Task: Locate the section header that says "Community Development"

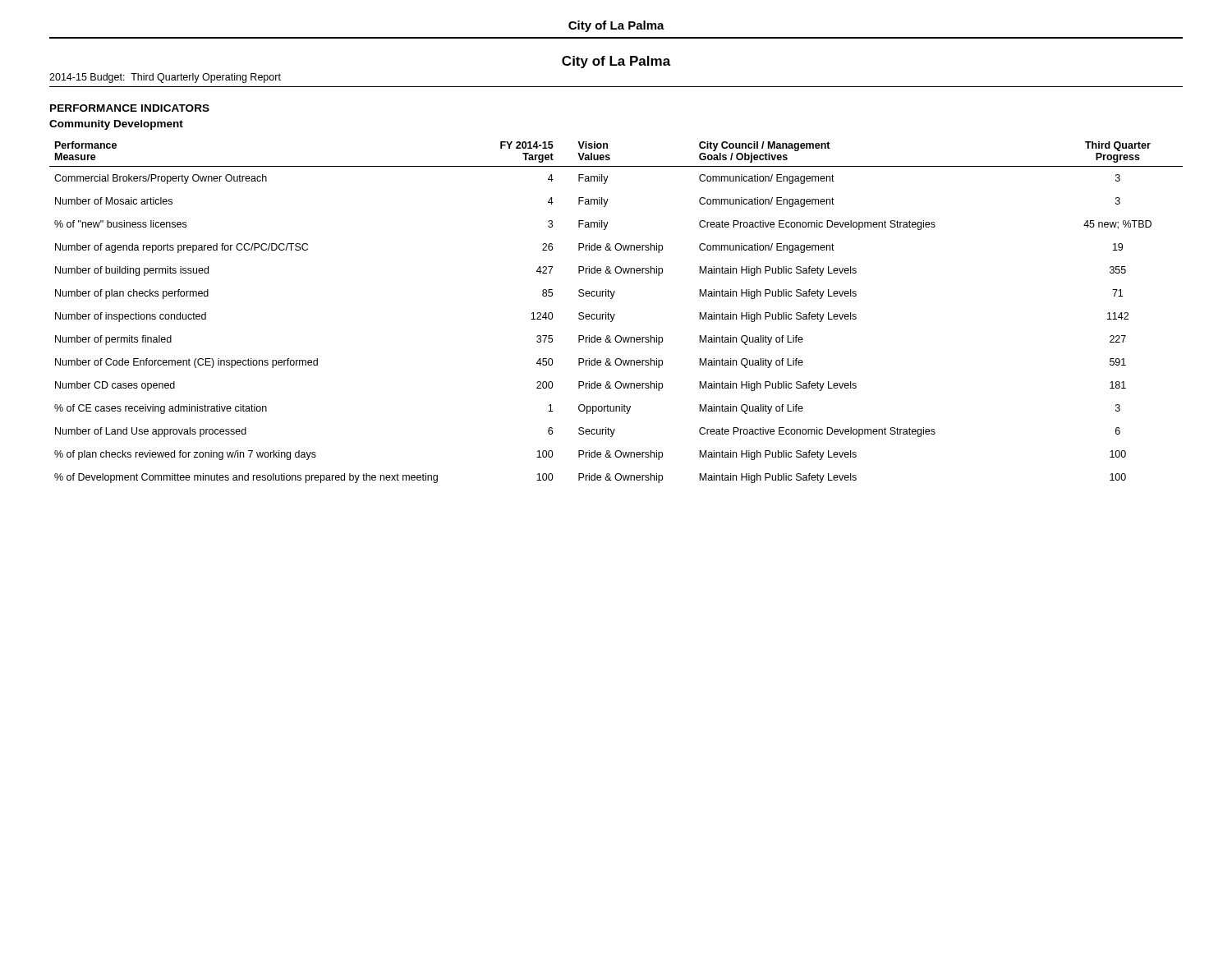Action: pos(116,124)
